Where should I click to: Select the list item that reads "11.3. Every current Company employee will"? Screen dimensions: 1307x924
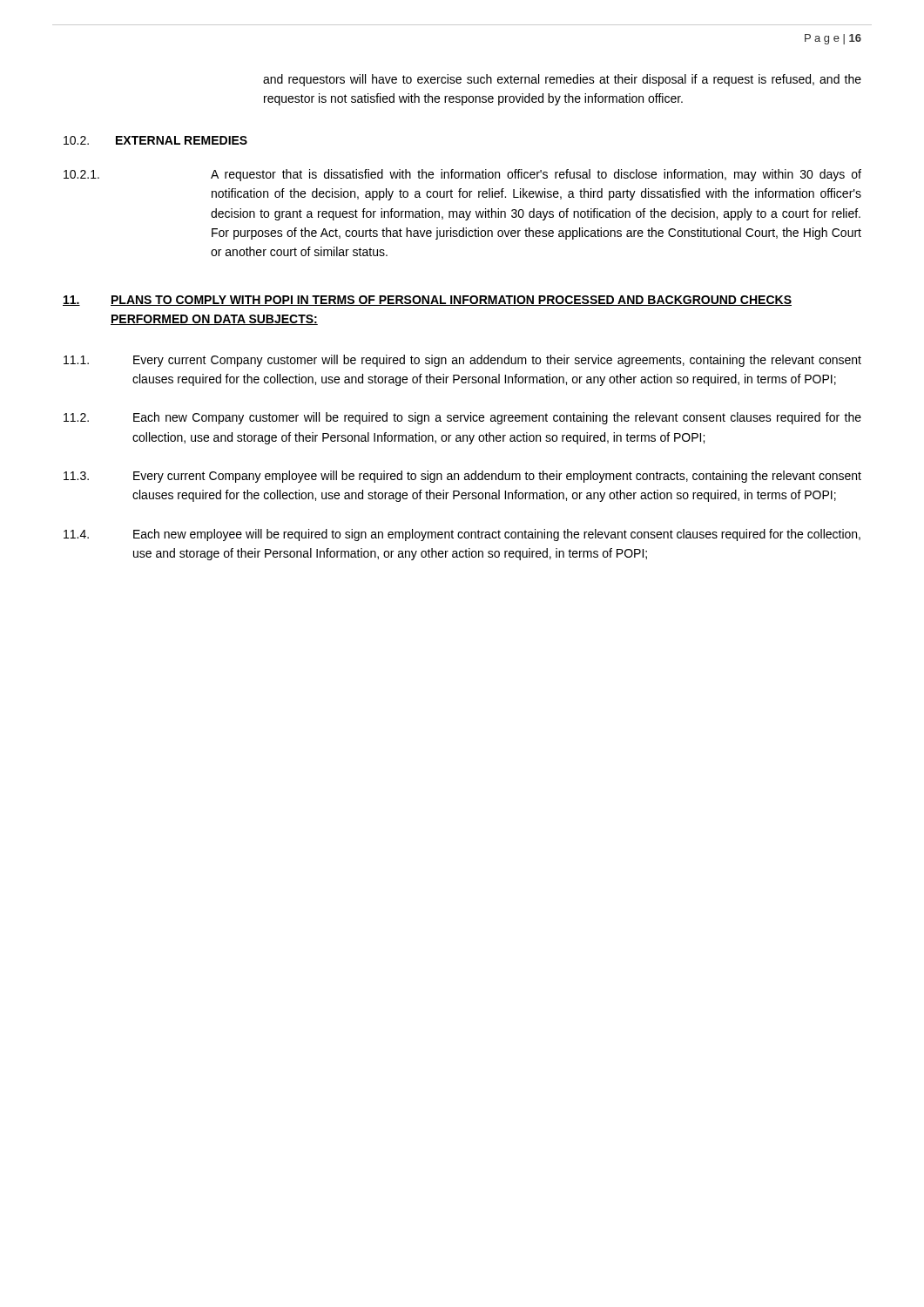462,486
